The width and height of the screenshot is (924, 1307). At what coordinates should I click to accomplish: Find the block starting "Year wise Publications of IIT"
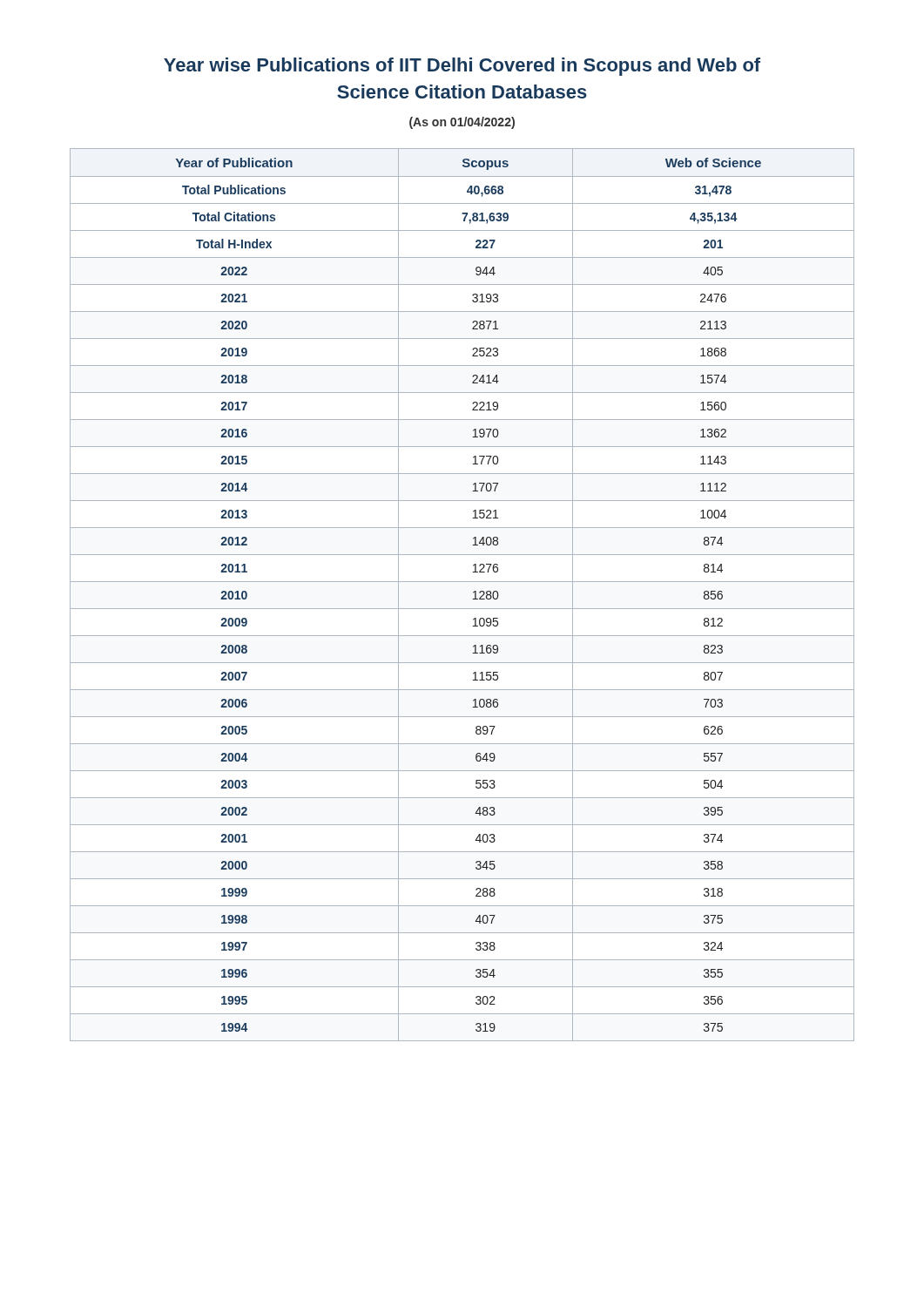[462, 79]
